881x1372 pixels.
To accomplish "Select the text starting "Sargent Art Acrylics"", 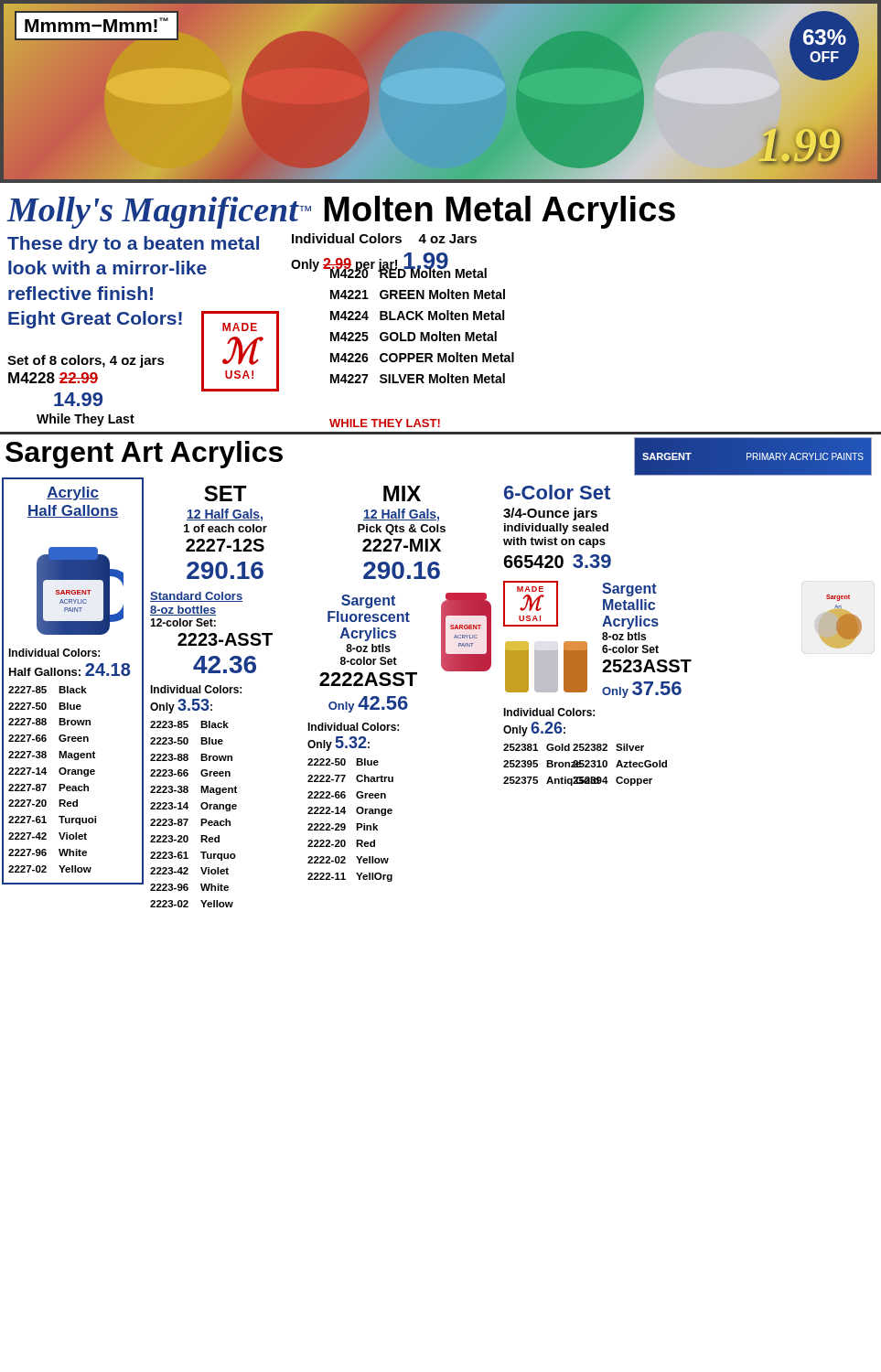I will point(144,452).
